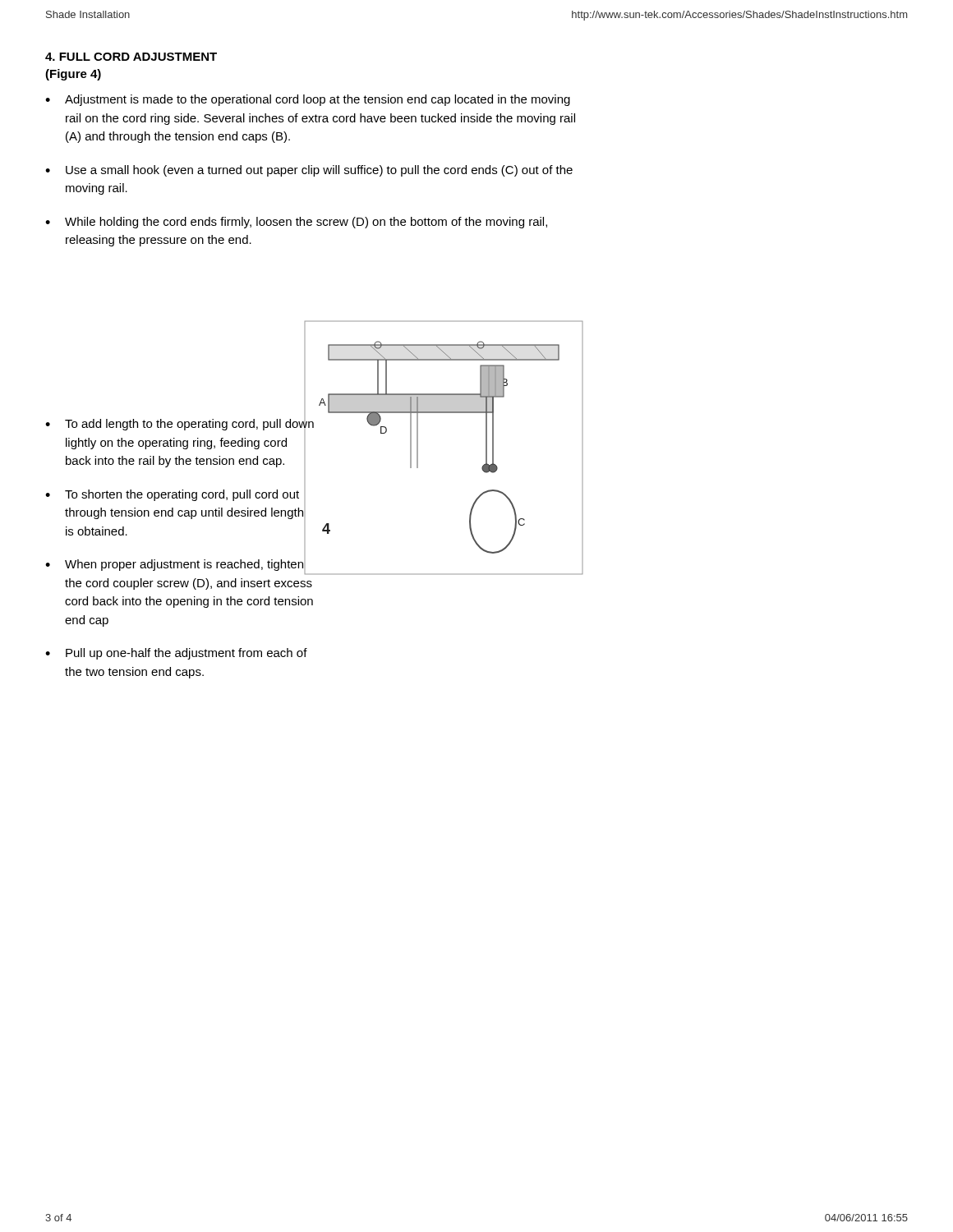Image resolution: width=953 pixels, height=1232 pixels.
Task: Locate the illustration
Action: pyautogui.click(x=444, y=448)
